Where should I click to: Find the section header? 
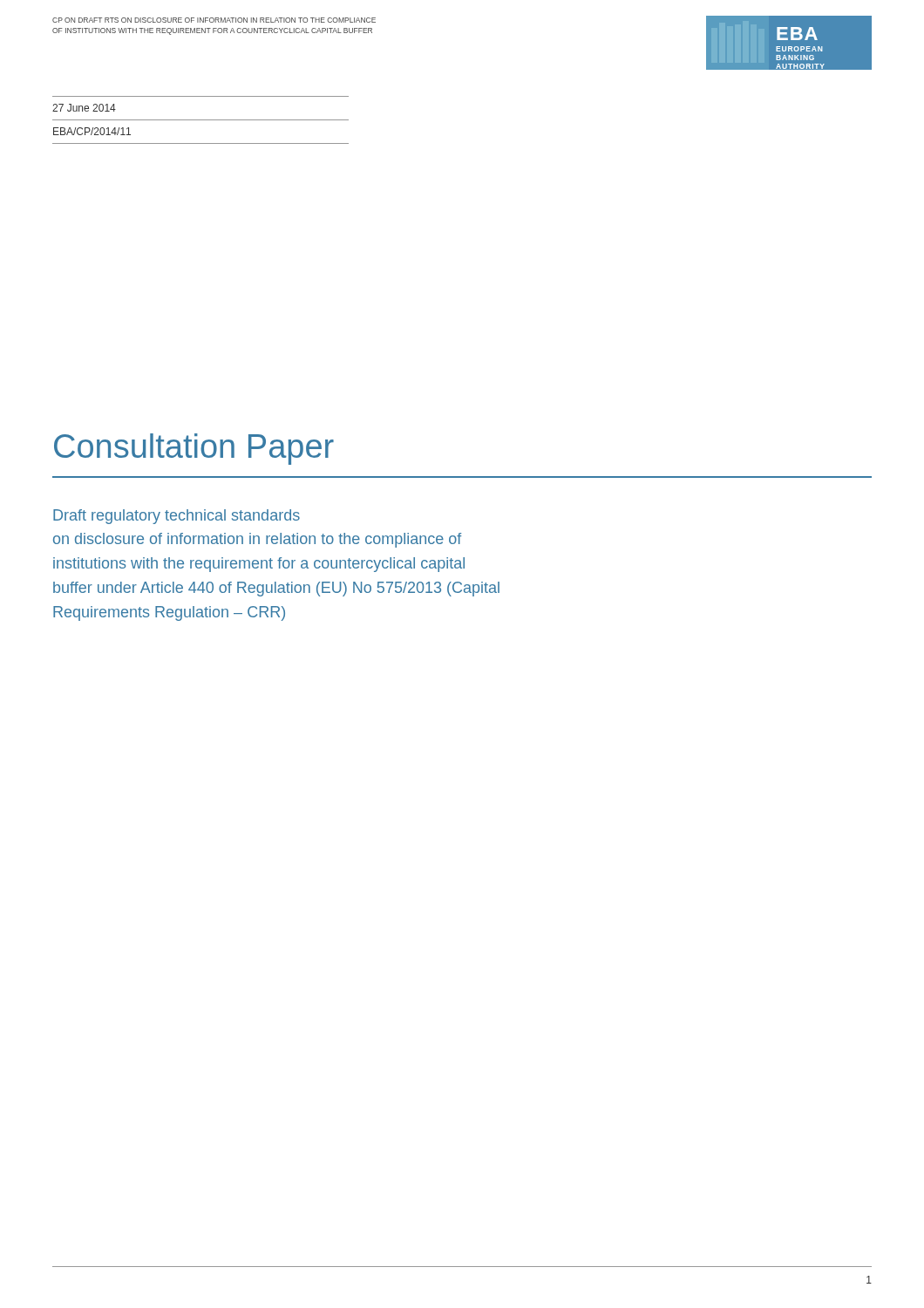click(x=276, y=564)
